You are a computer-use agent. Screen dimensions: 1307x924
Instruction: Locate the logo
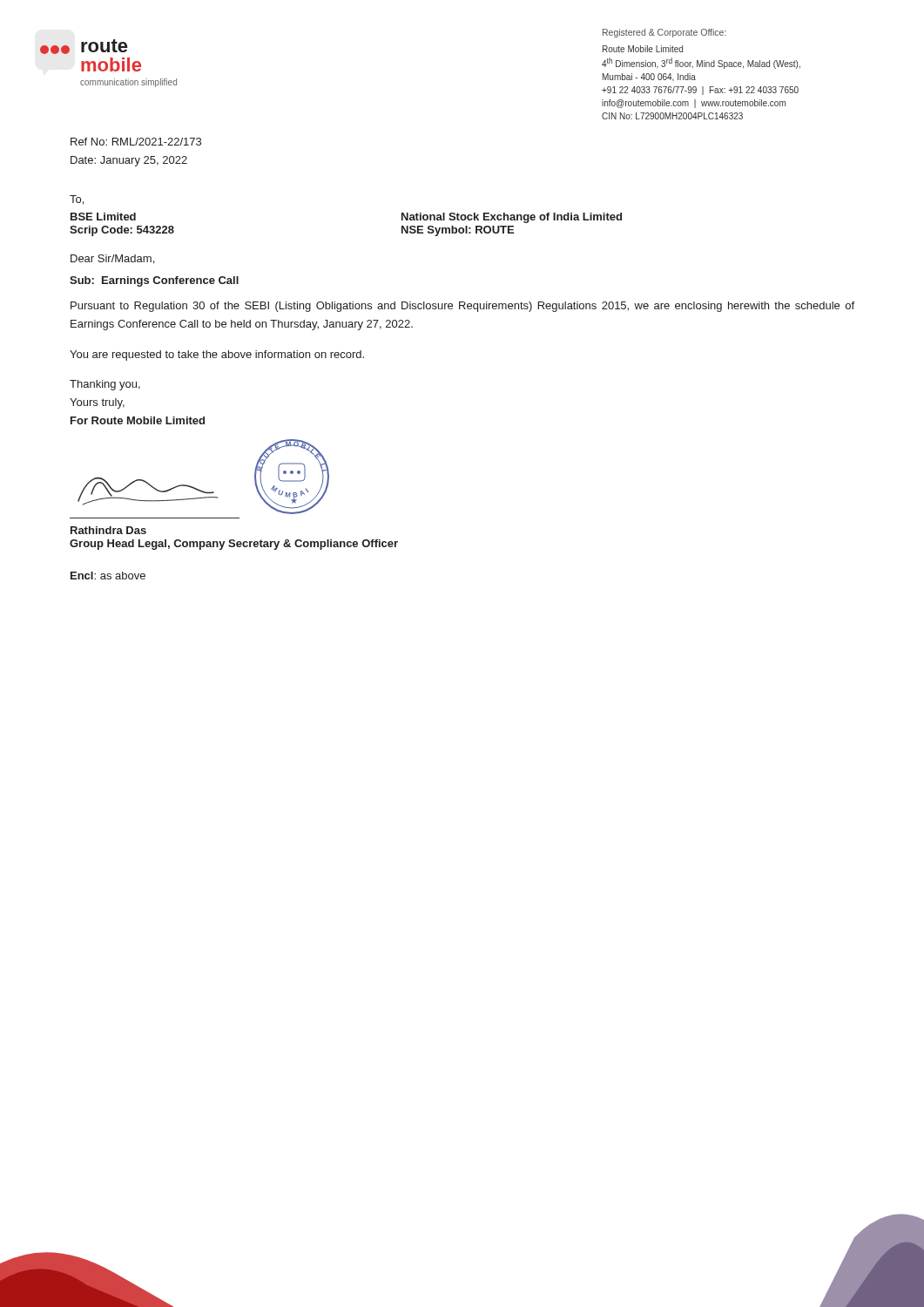122,59
